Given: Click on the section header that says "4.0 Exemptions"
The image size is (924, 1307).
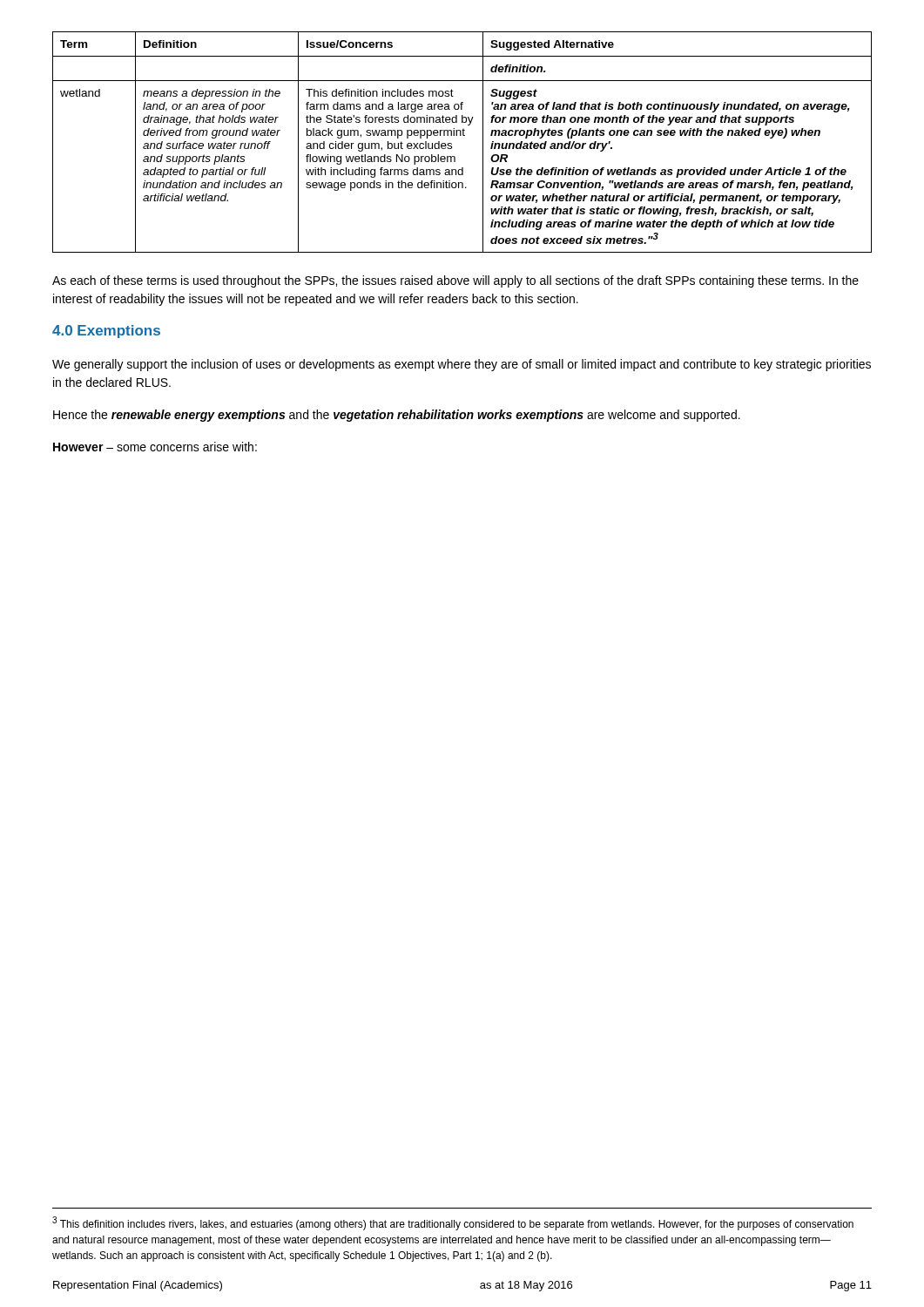Looking at the screenshot, I should (107, 330).
